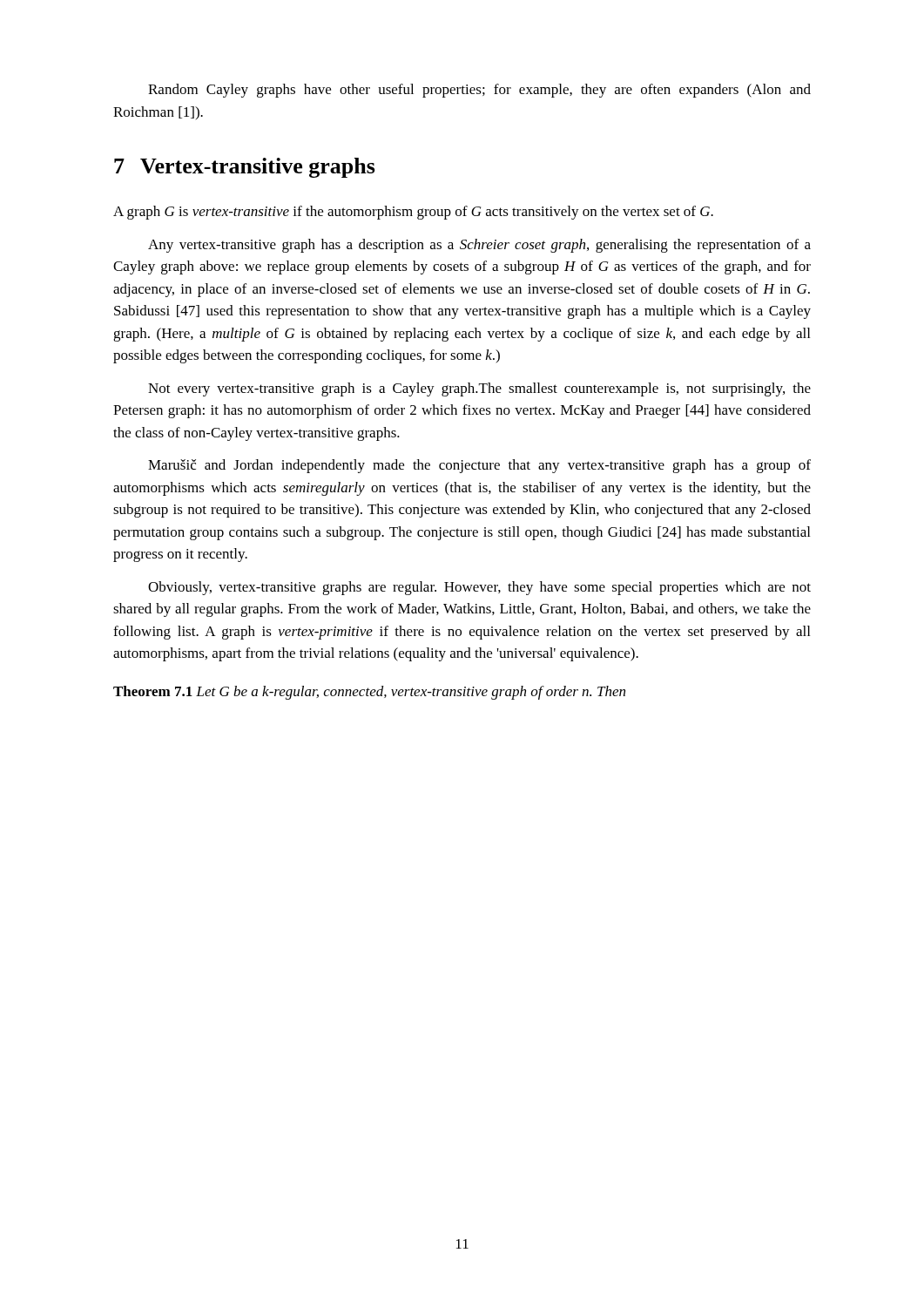
Task: Select the text starting "Marušič and Jordan independently made the conjecture that"
Action: pos(462,509)
